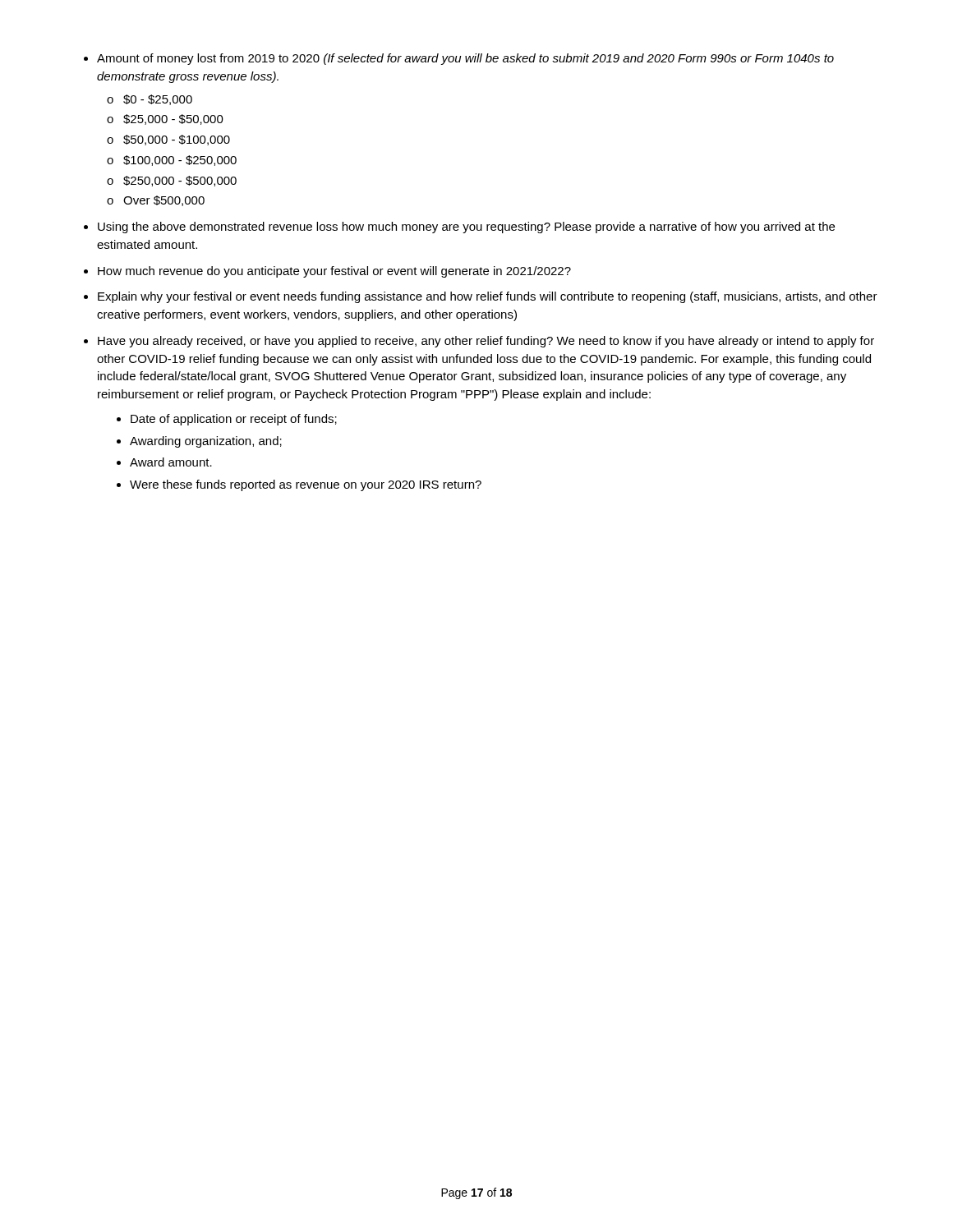Select the list item that says "How much revenue"
The image size is (953, 1232).
[334, 270]
